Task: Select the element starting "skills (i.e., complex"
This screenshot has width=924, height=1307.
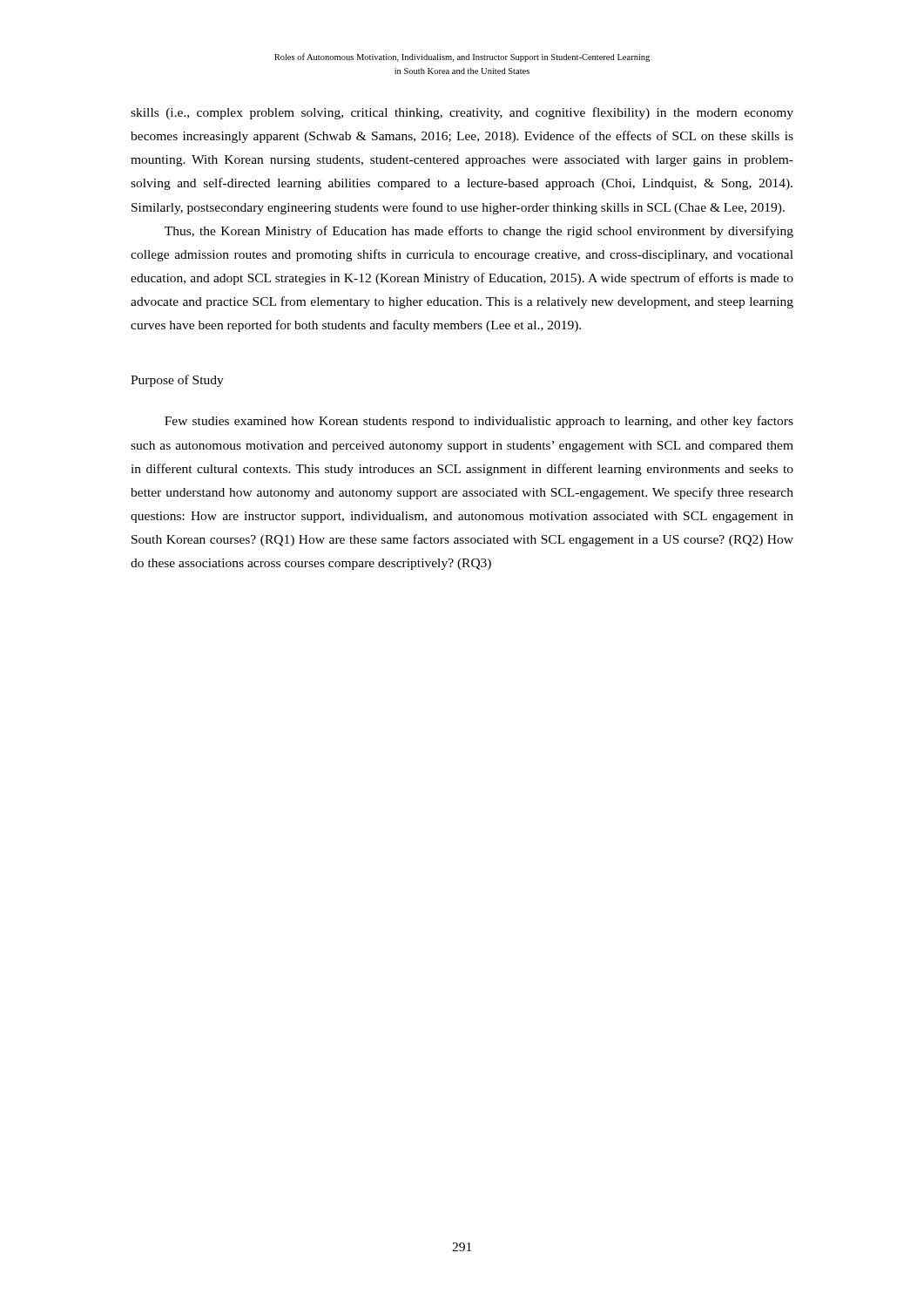Action: click(462, 159)
